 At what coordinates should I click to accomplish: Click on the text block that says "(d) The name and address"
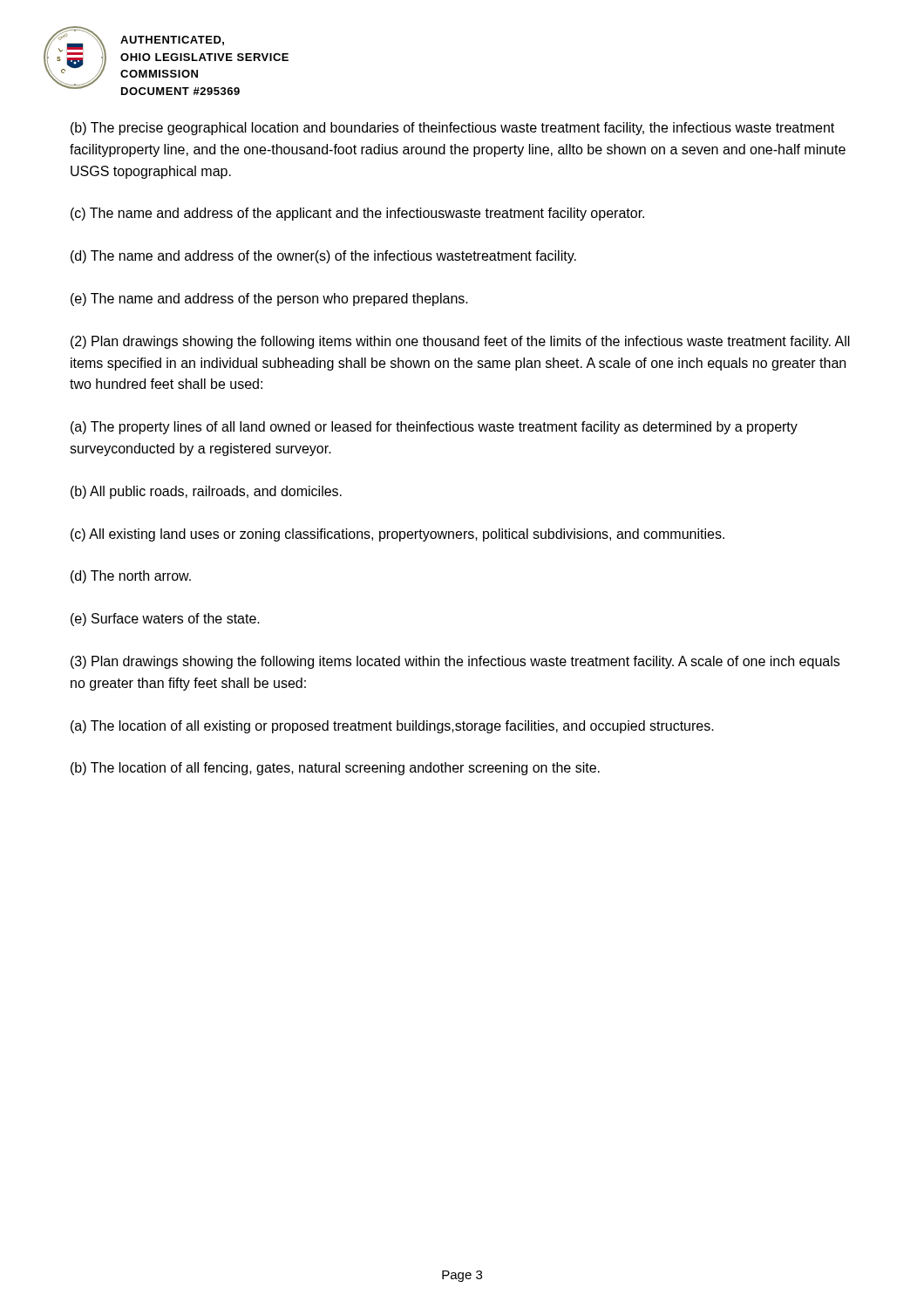pyautogui.click(x=323, y=256)
